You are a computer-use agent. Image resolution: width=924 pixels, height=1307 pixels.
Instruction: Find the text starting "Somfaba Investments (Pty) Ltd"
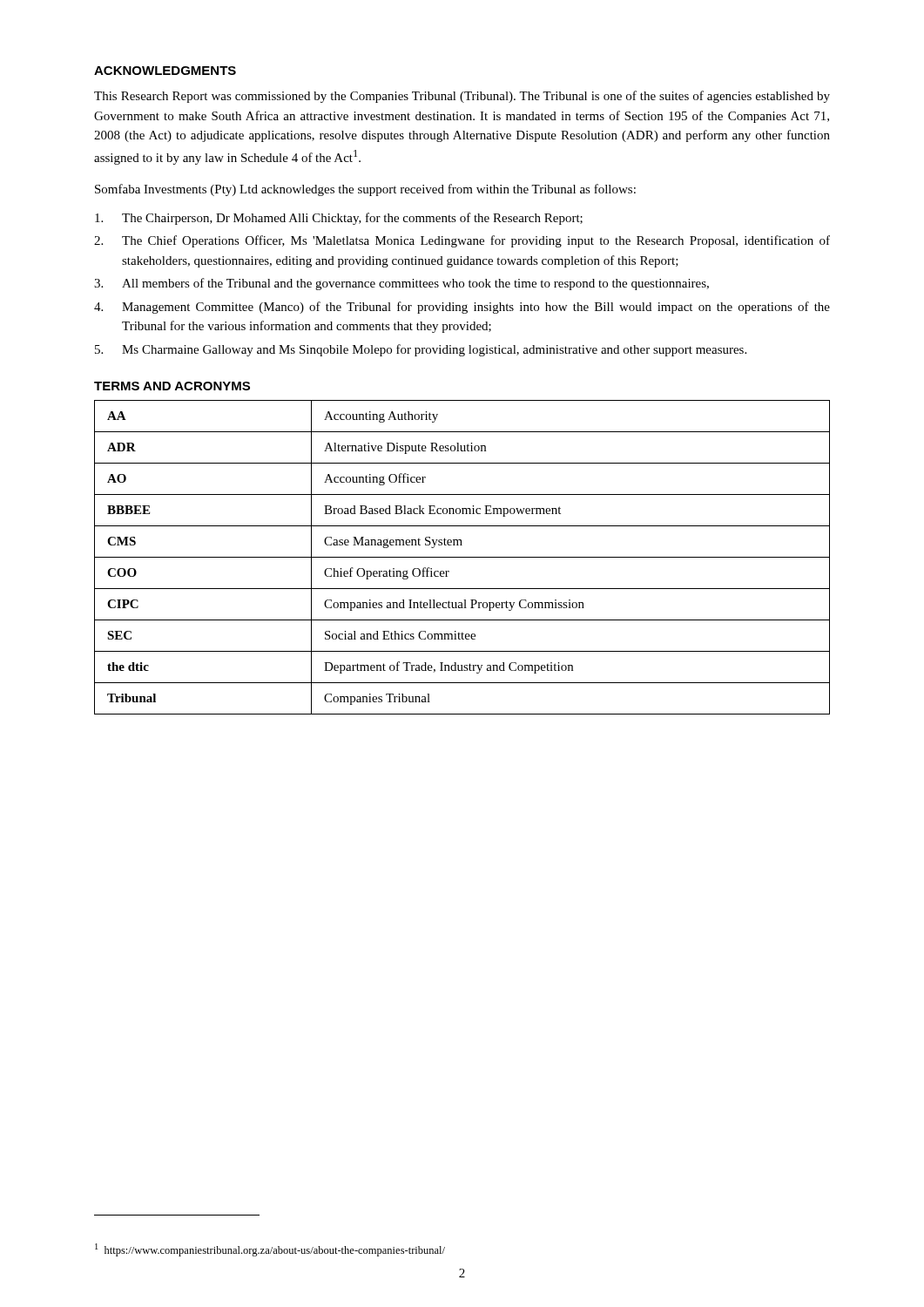[x=365, y=189]
